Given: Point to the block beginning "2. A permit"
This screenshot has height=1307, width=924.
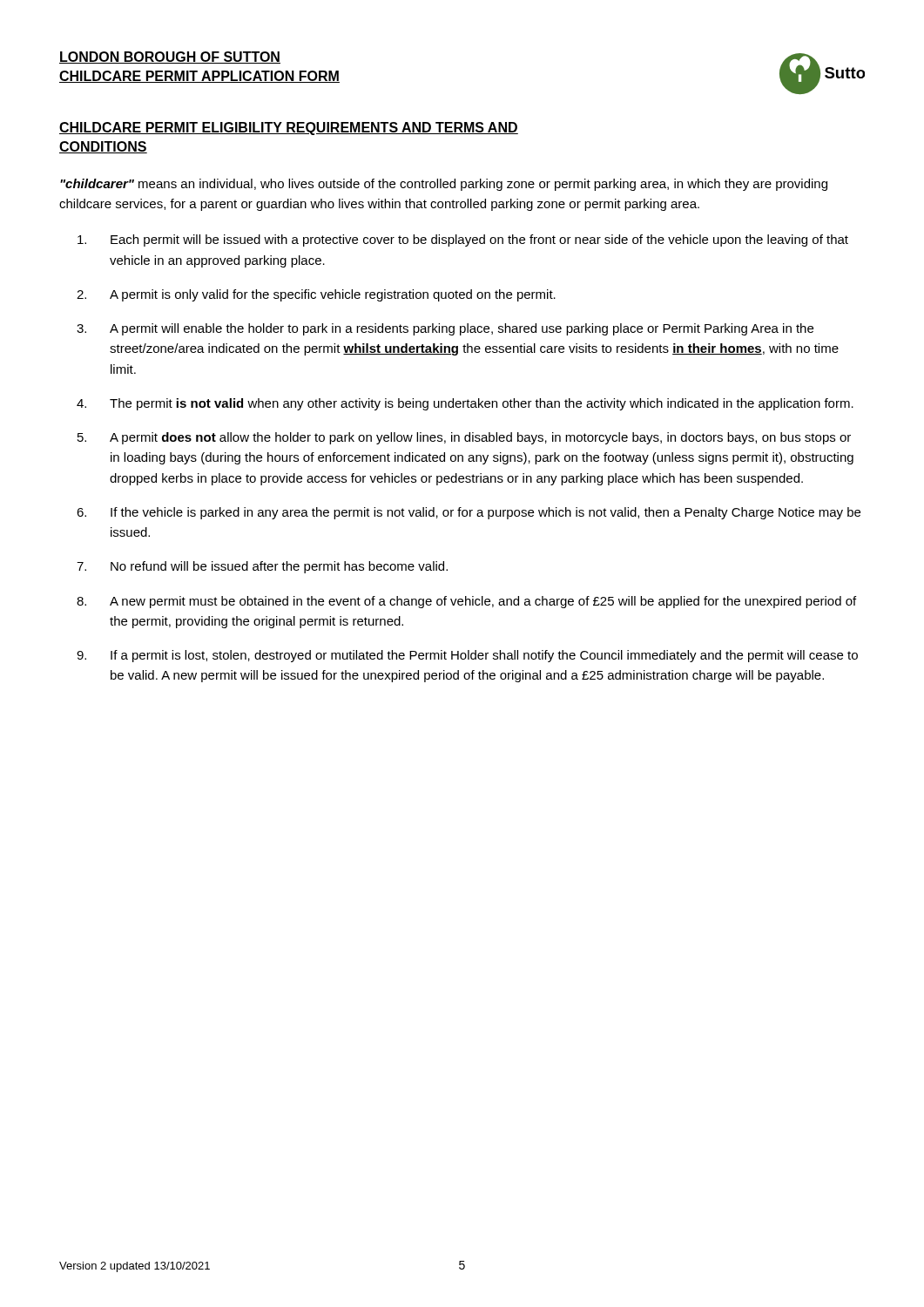Looking at the screenshot, I should click(x=471, y=294).
